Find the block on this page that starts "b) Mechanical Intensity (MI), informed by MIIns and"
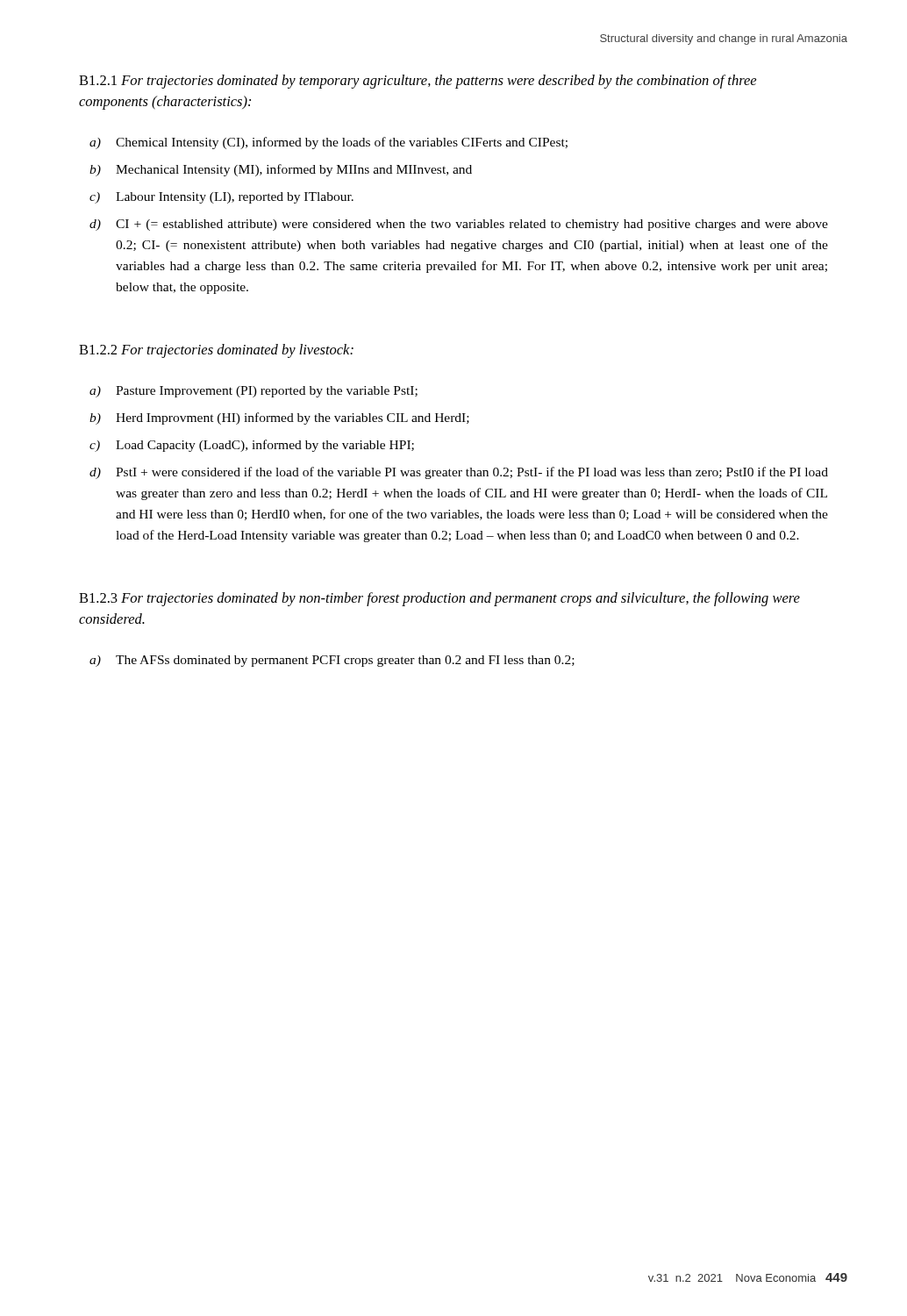 coord(459,169)
